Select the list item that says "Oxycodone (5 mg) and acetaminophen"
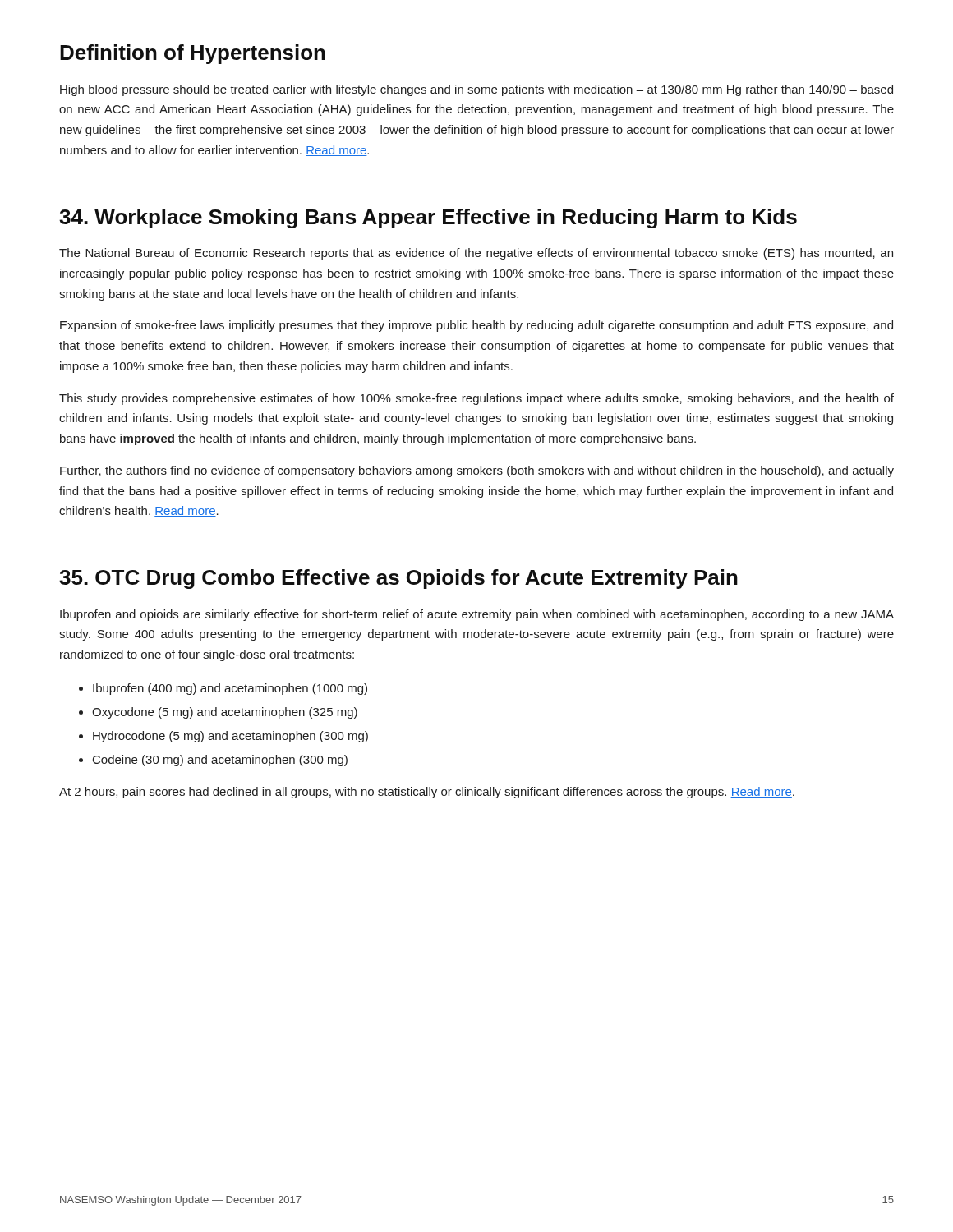Image resolution: width=953 pixels, height=1232 pixels. pos(225,711)
